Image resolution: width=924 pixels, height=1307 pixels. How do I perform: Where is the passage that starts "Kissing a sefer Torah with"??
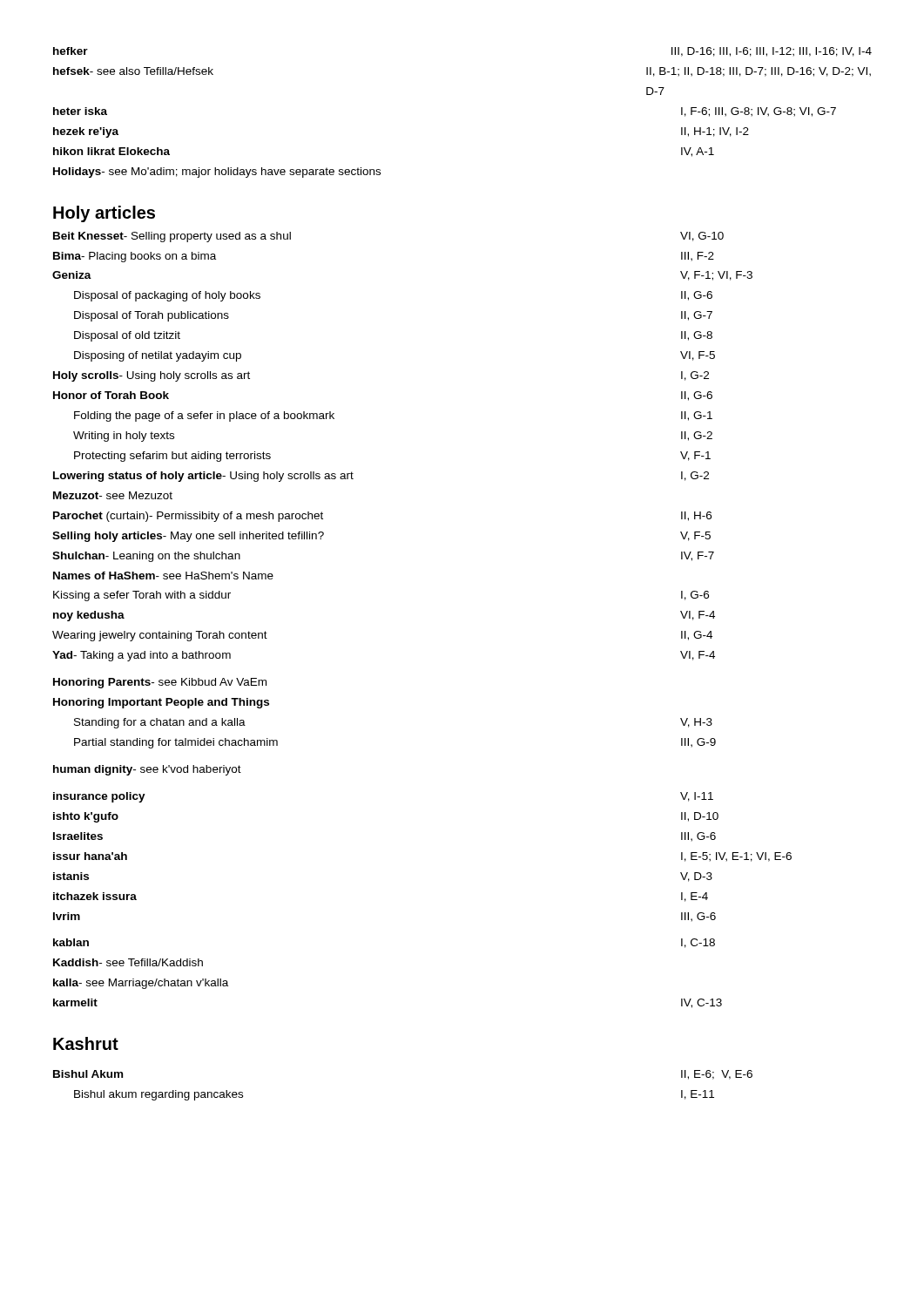pos(139,596)
